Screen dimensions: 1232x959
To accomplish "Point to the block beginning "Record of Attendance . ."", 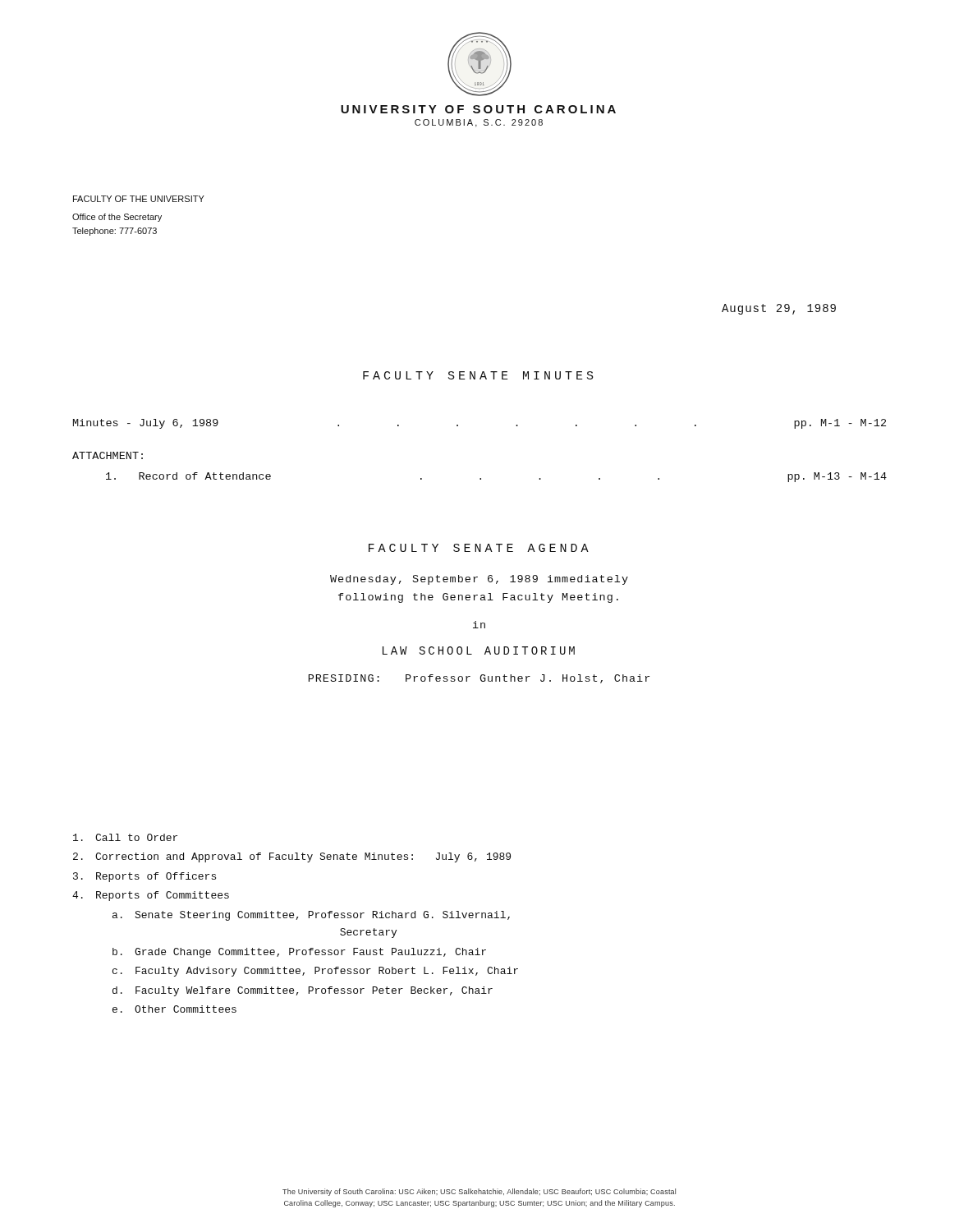I will (x=211, y=477).
